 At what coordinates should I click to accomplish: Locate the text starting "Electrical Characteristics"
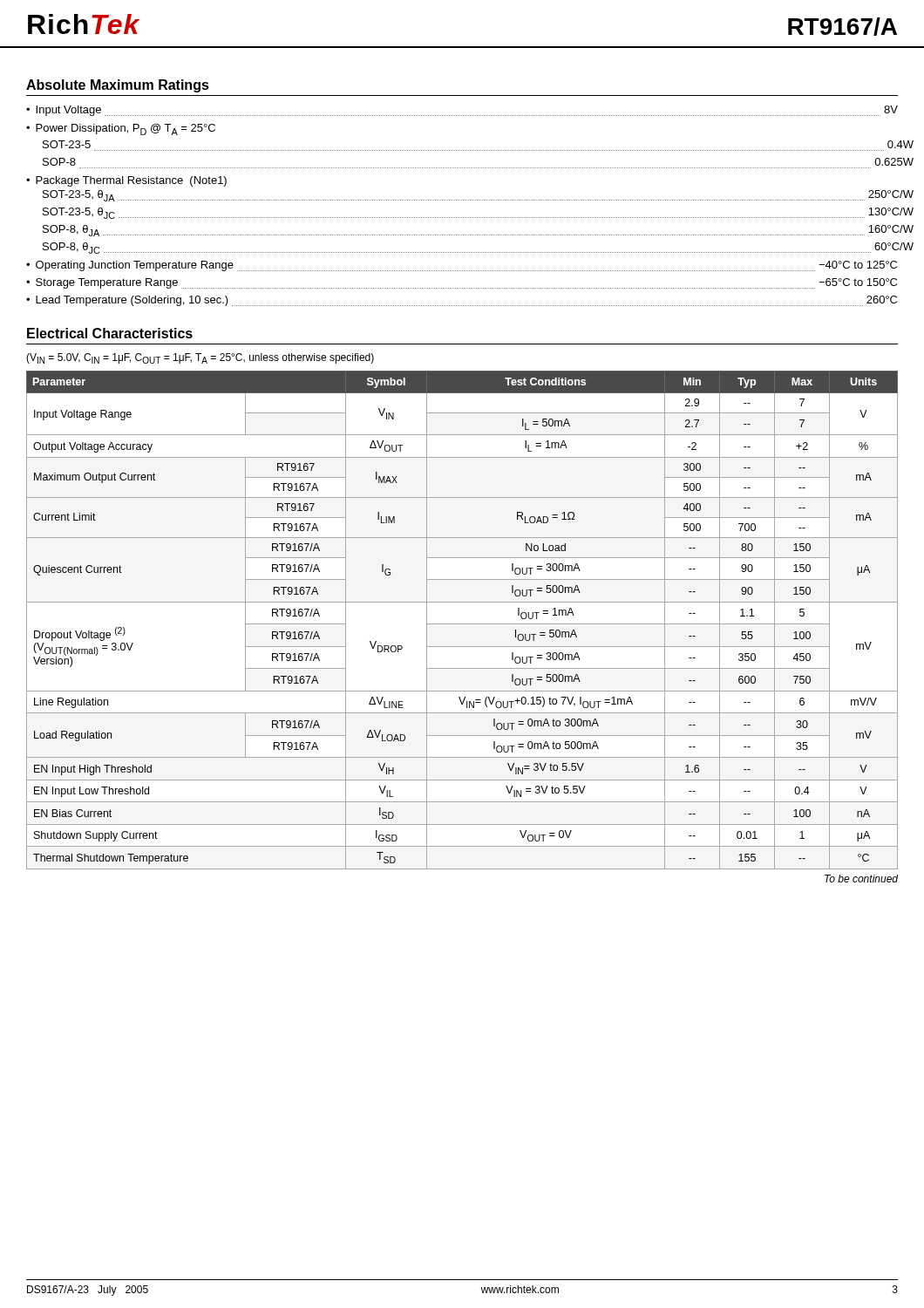point(109,333)
